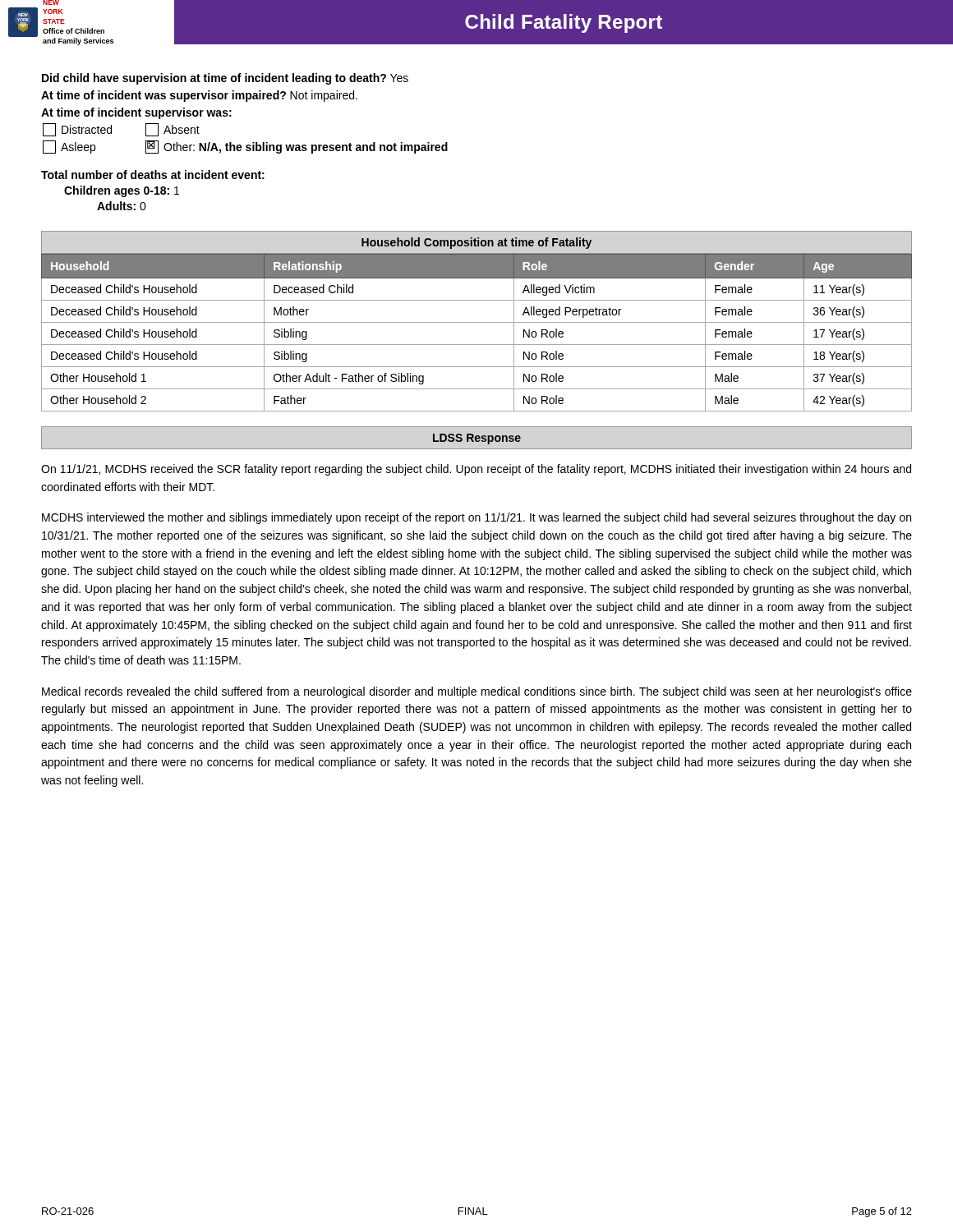Point to the block beginning "Did child have supervision at time of incident"

(225, 79)
